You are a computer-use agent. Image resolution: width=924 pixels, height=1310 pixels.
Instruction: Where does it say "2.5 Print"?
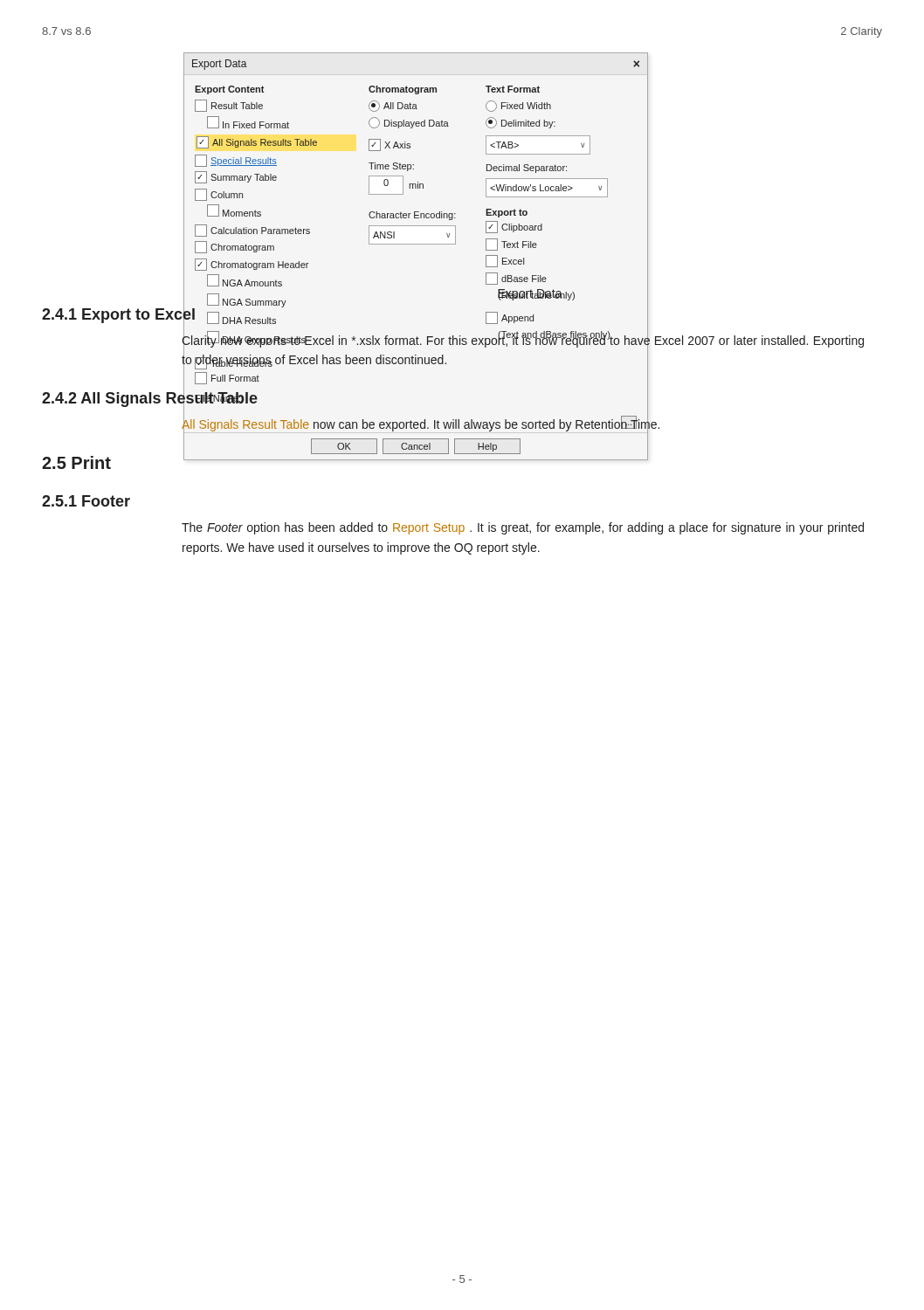[x=76, y=463]
